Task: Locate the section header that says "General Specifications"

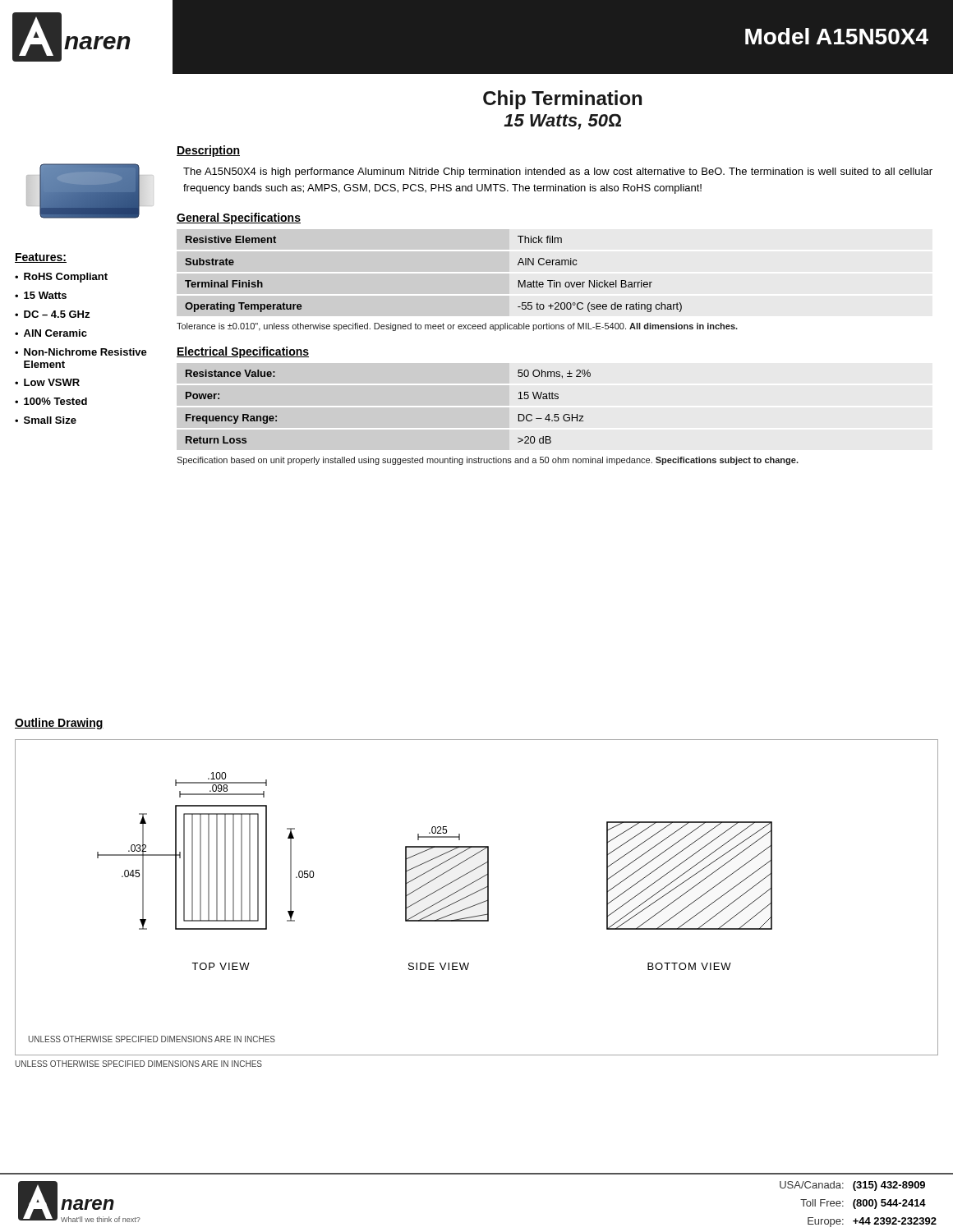Action: tap(239, 218)
